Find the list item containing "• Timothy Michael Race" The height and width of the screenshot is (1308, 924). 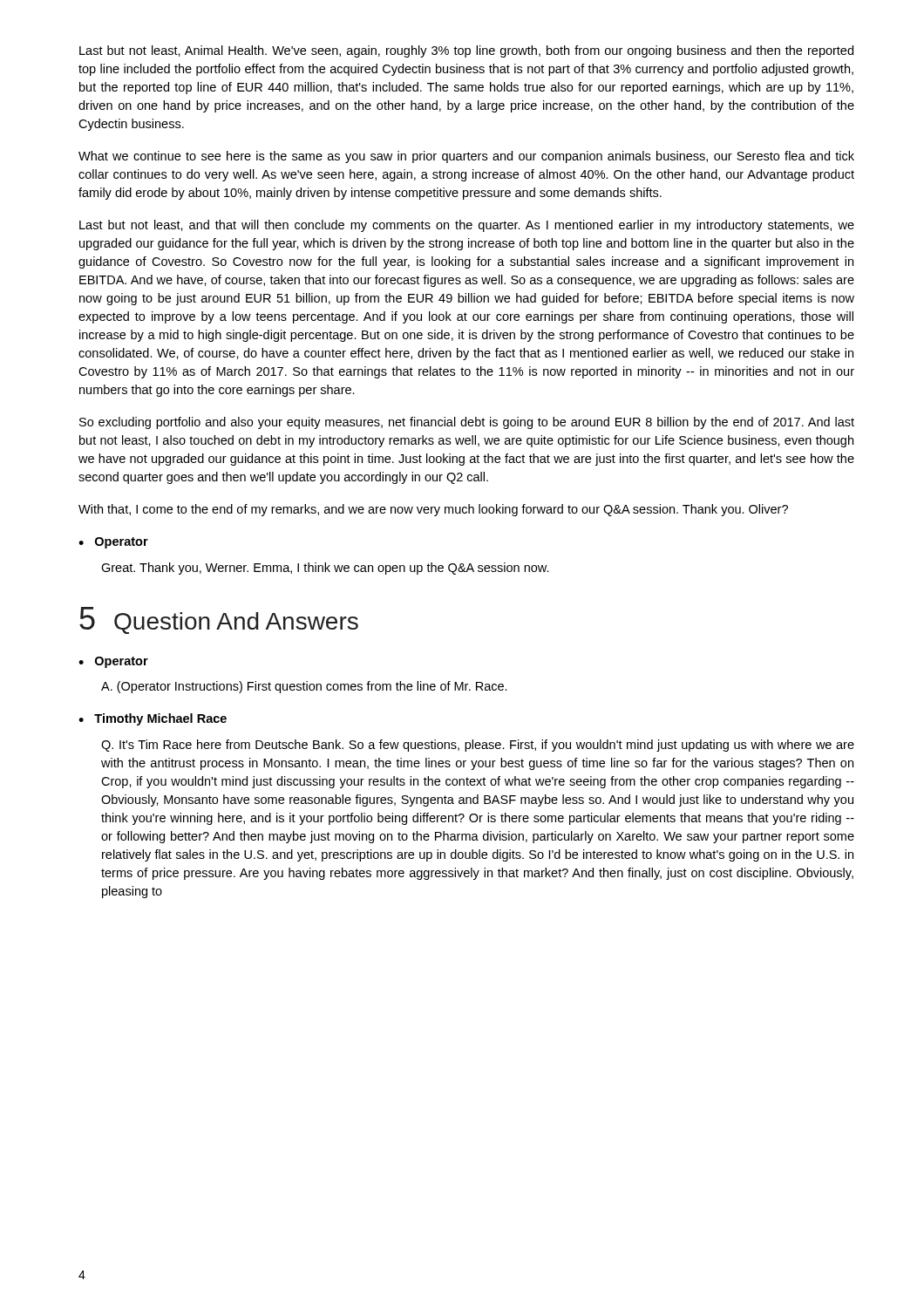pos(153,719)
